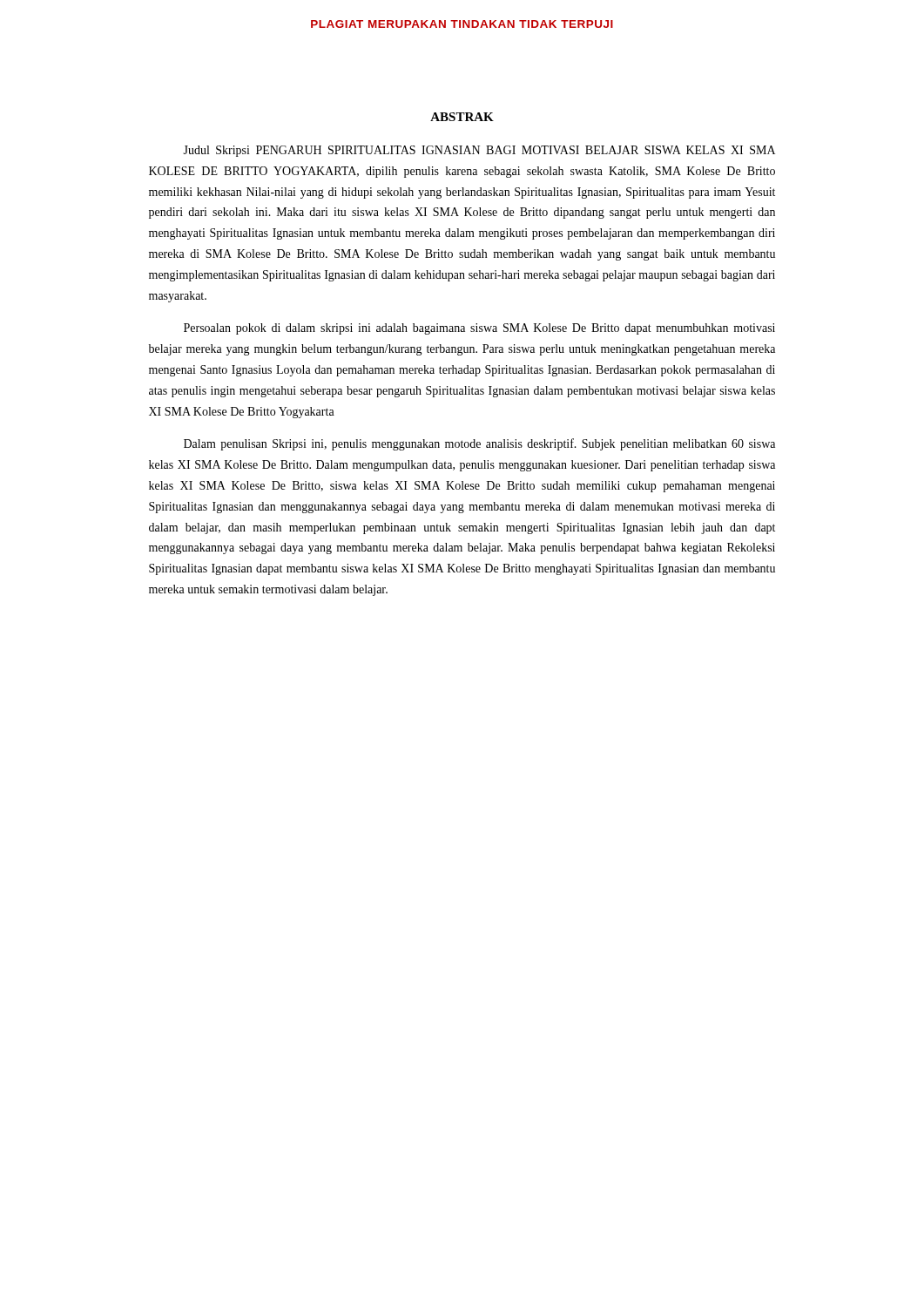This screenshot has width=924, height=1307.
Task: Find a section header
Action: tap(462, 117)
